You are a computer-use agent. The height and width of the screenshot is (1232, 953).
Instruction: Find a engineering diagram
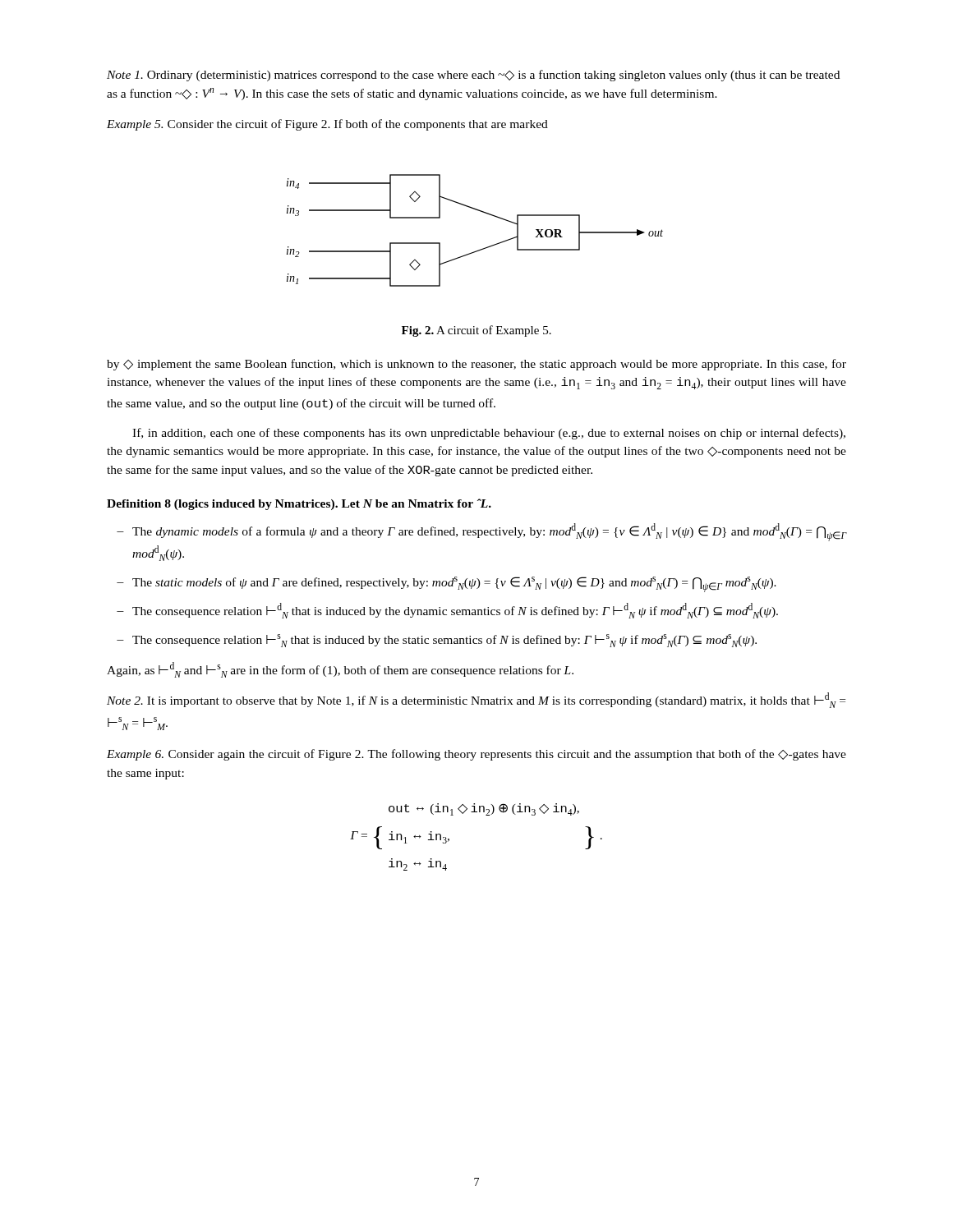476,234
